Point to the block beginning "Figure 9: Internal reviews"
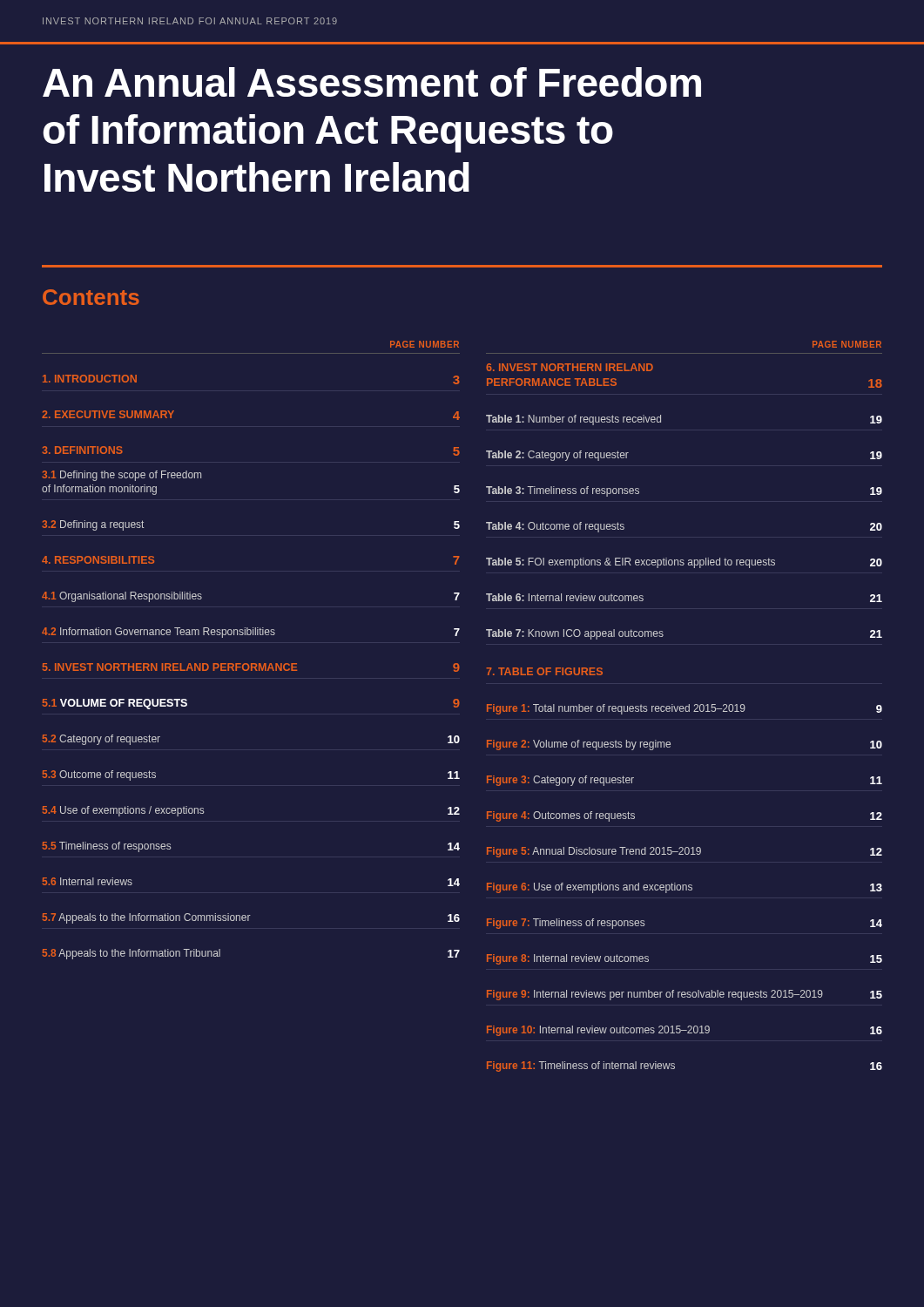 click(x=684, y=994)
